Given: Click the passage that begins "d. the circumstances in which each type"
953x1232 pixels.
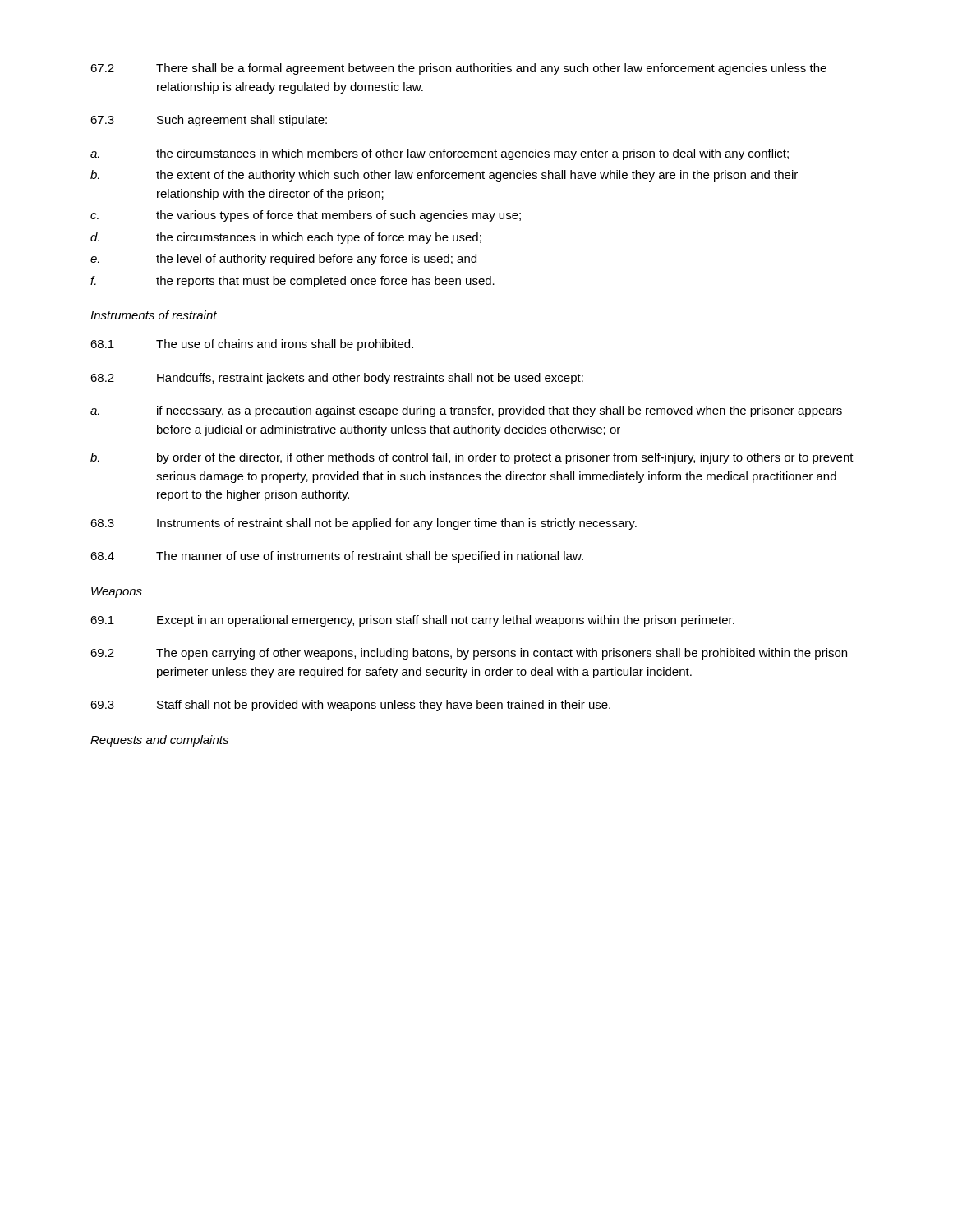Looking at the screenshot, I should click(x=476, y=237).
